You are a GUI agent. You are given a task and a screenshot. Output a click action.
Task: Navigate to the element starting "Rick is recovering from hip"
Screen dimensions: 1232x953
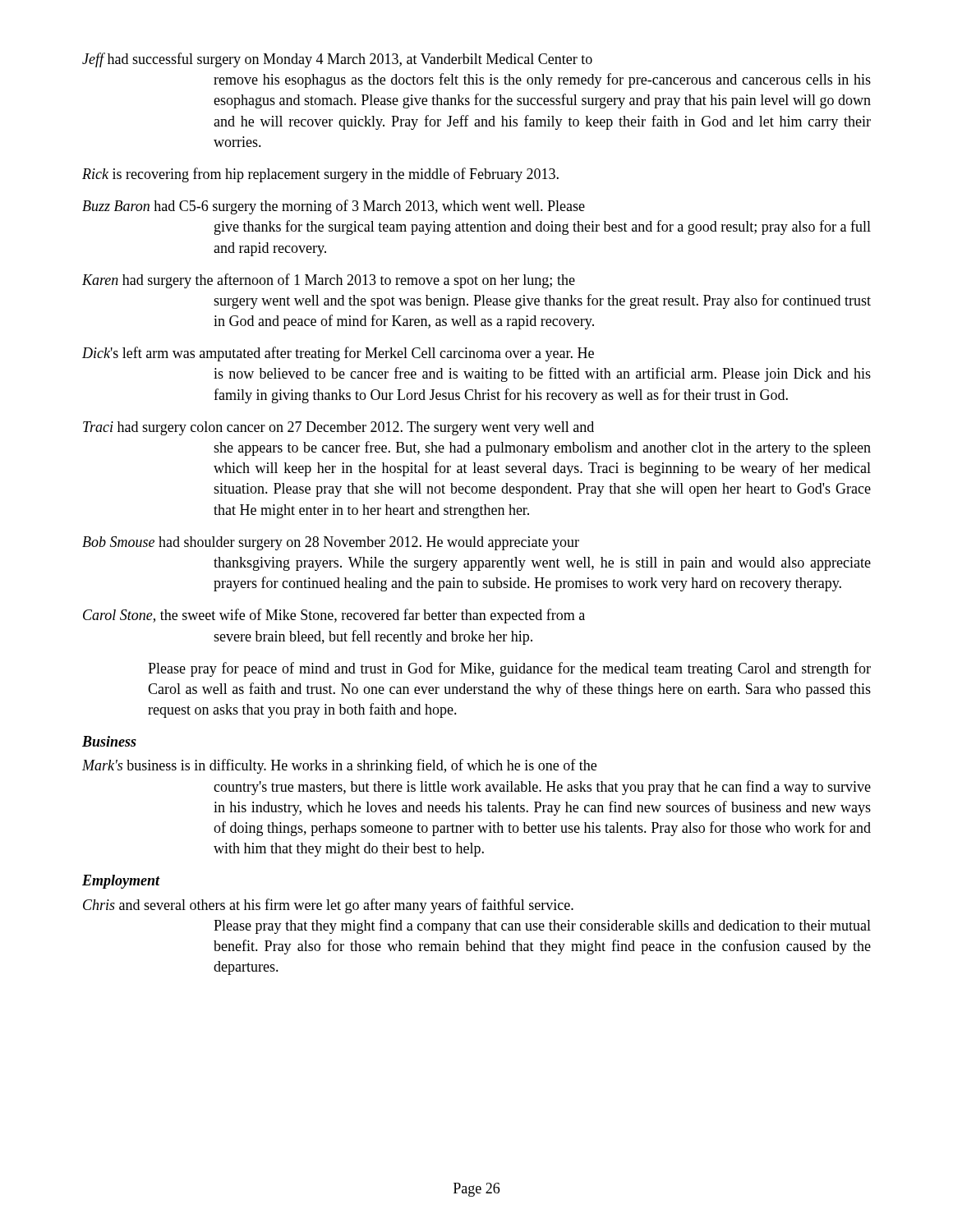pos(321,174)
